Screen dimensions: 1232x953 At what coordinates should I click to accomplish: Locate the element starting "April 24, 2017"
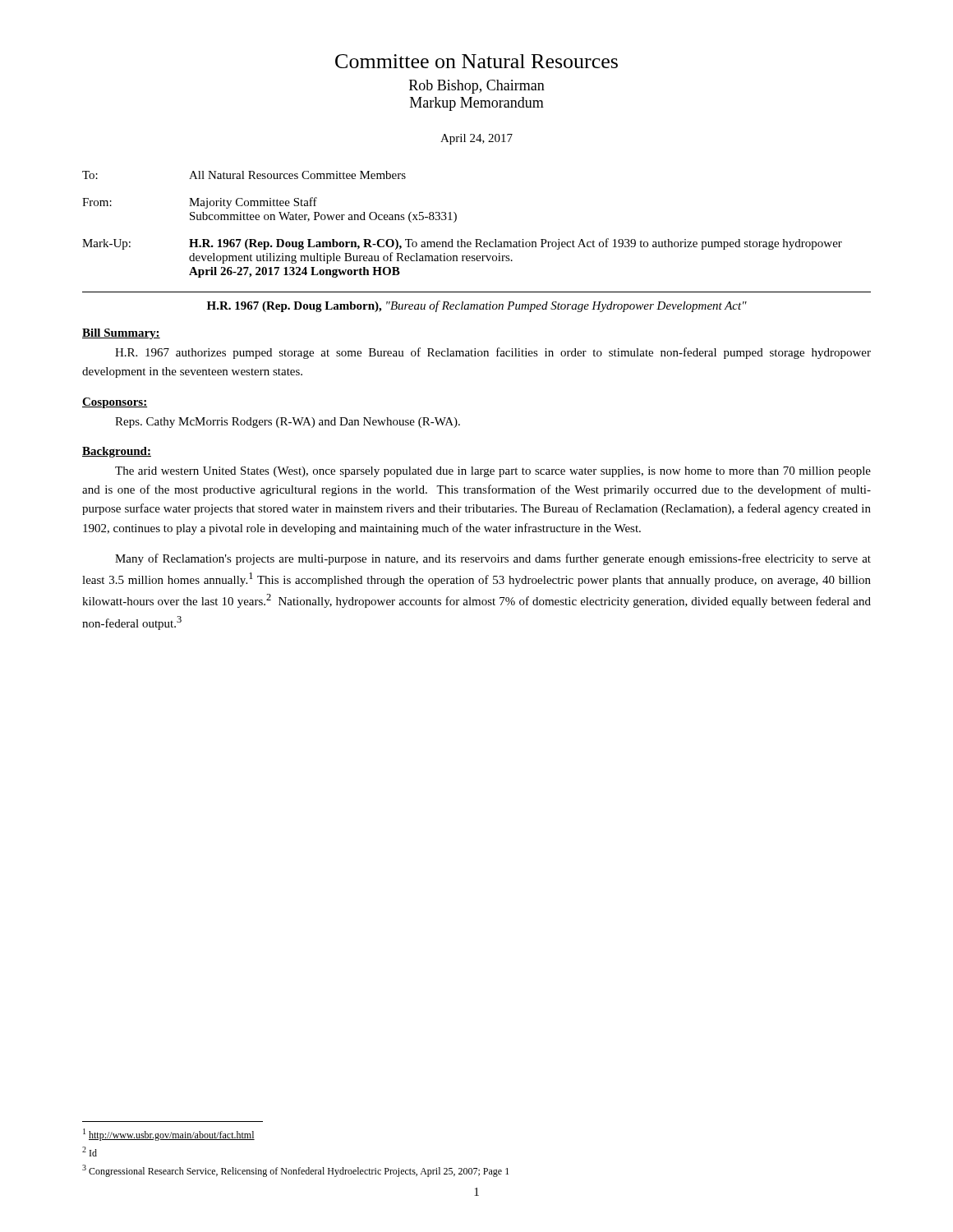(476, 138)
